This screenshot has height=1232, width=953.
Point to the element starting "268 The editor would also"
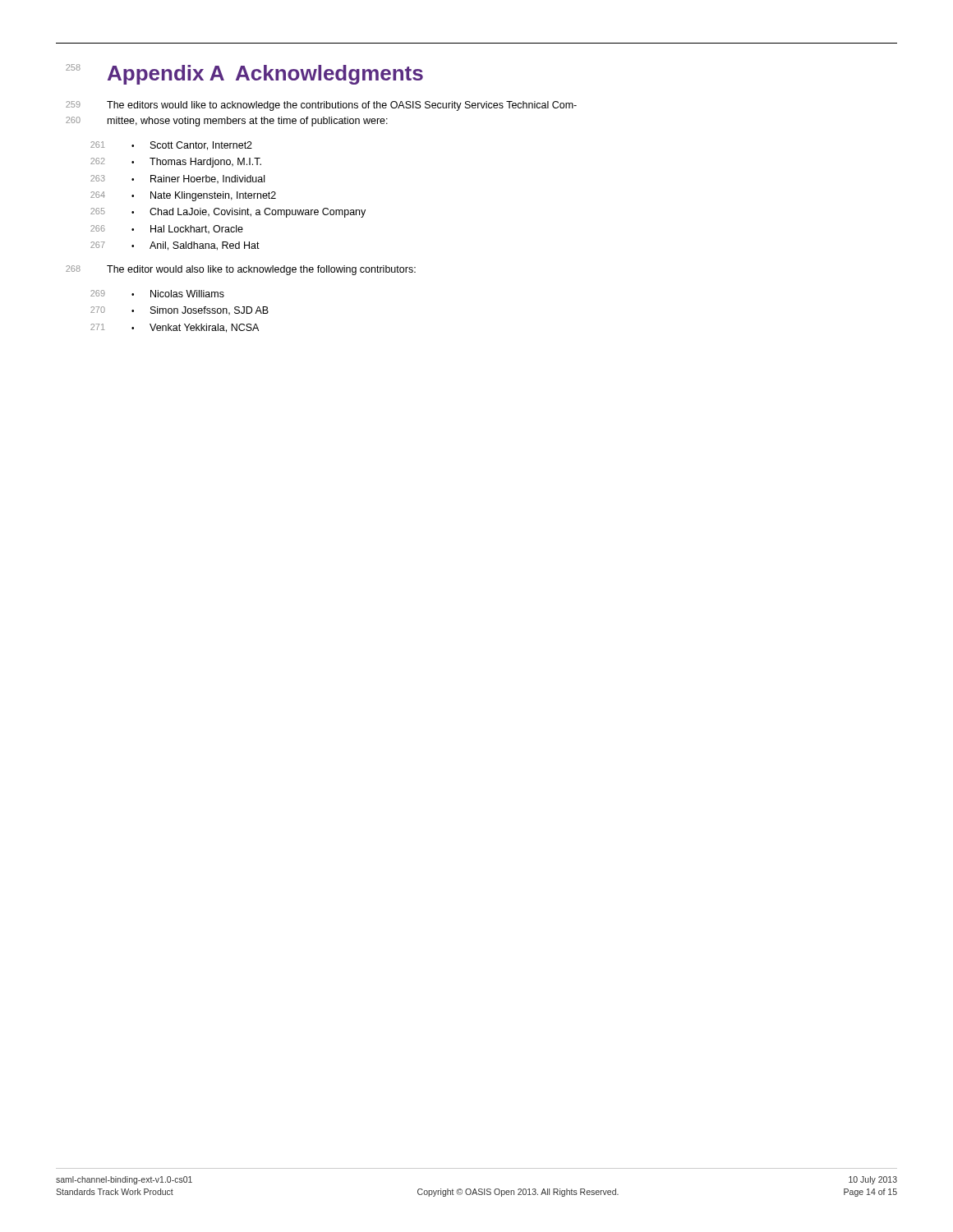(x=261, y=270)
